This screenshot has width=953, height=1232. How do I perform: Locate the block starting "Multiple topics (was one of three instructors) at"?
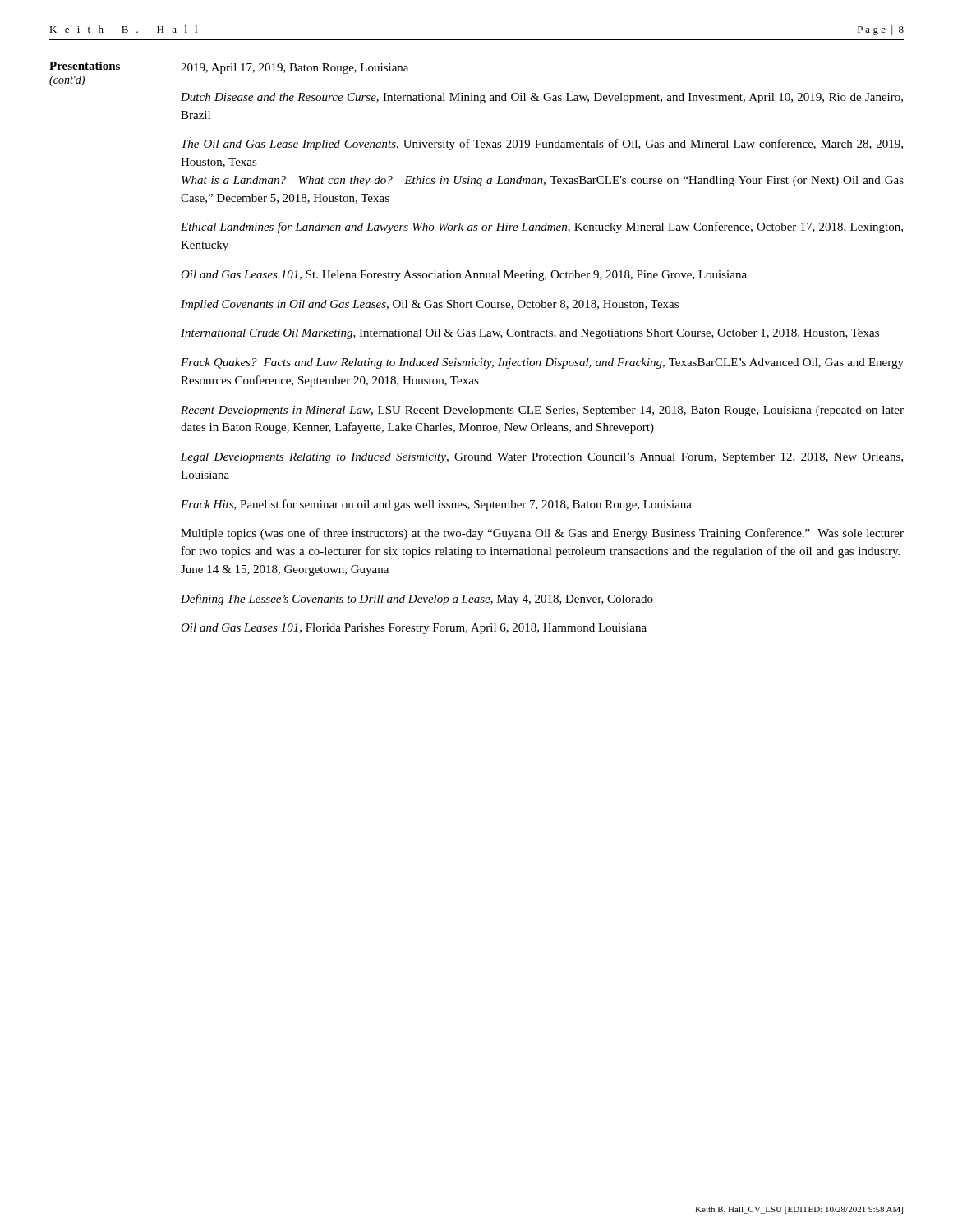click(x=542, y=551)
